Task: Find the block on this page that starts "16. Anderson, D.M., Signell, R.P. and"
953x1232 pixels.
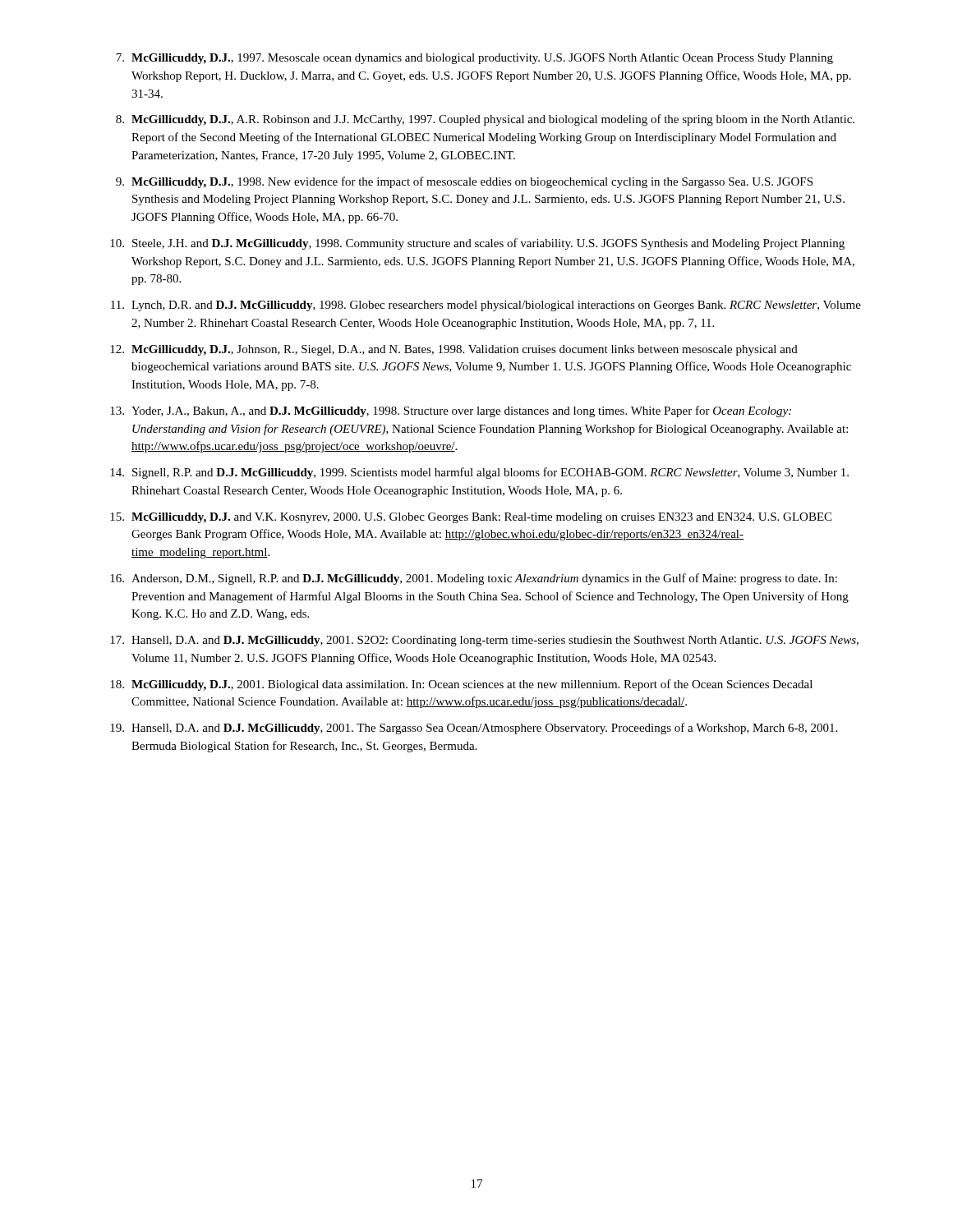Action: click(x=476, y=597)
